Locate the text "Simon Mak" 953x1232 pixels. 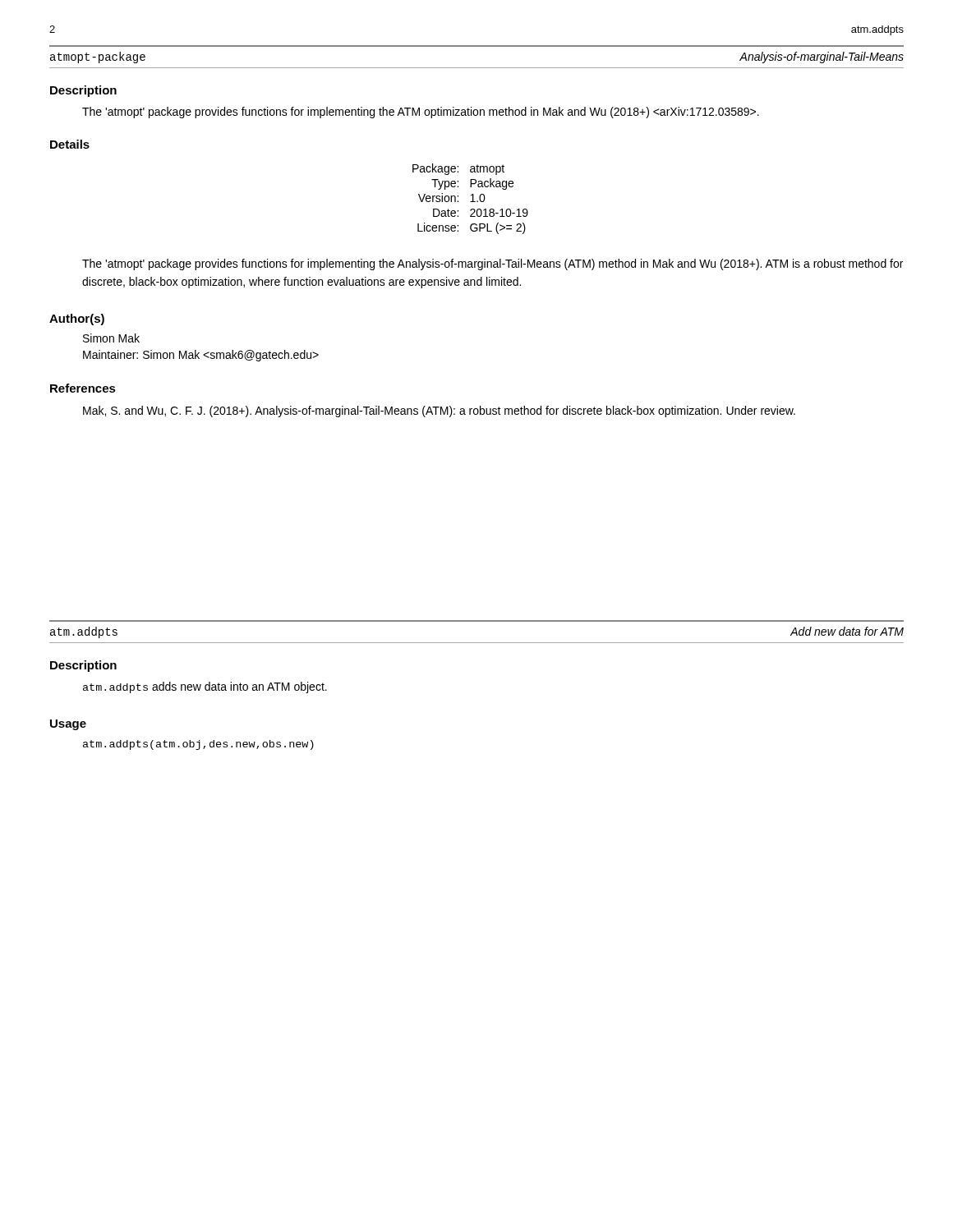[111, 338]
